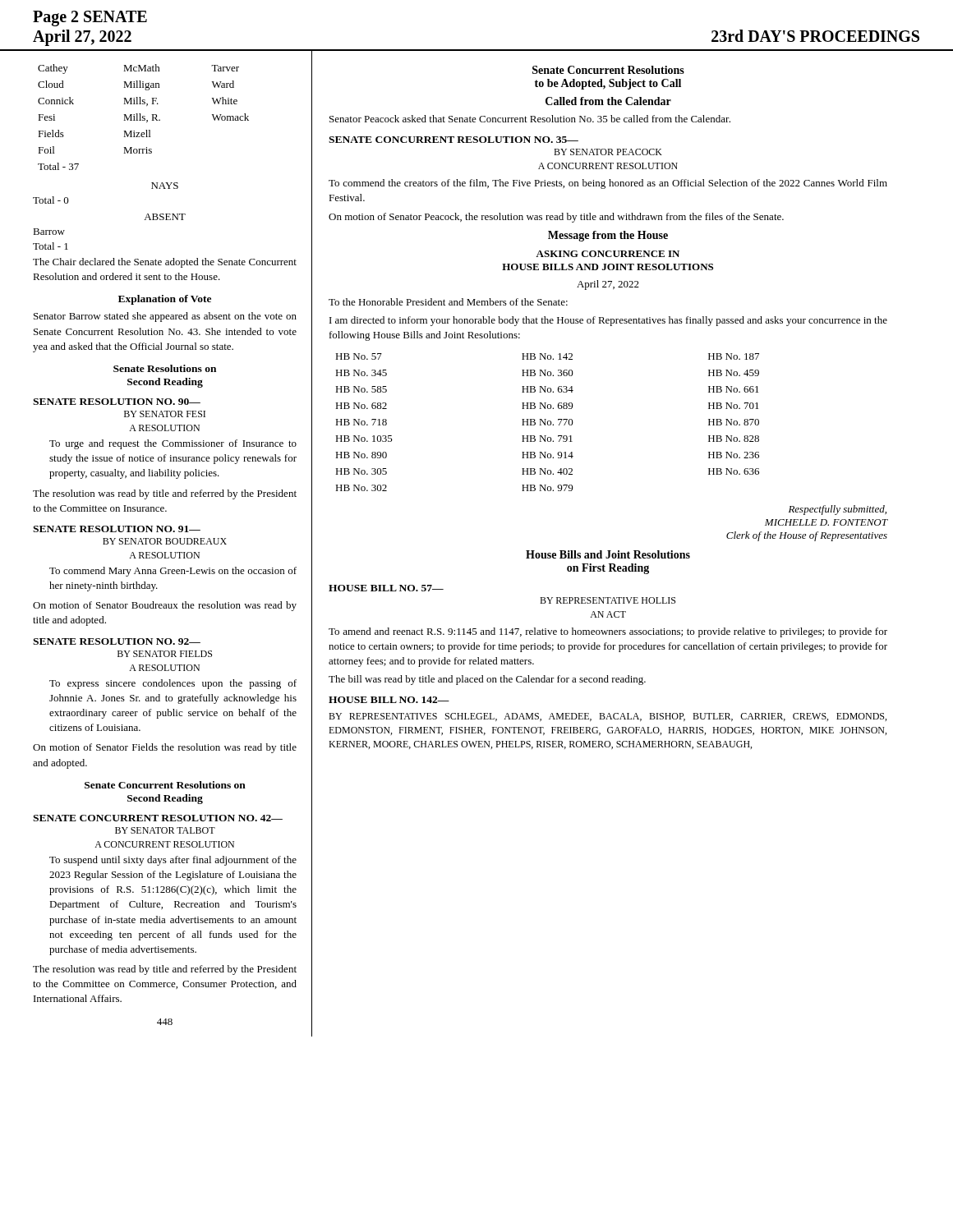This screenshot has height=1232, width=953.
Task: Find the text block starting "Senator Barrow stated she appeared as"
Action: tap(165, 332)
